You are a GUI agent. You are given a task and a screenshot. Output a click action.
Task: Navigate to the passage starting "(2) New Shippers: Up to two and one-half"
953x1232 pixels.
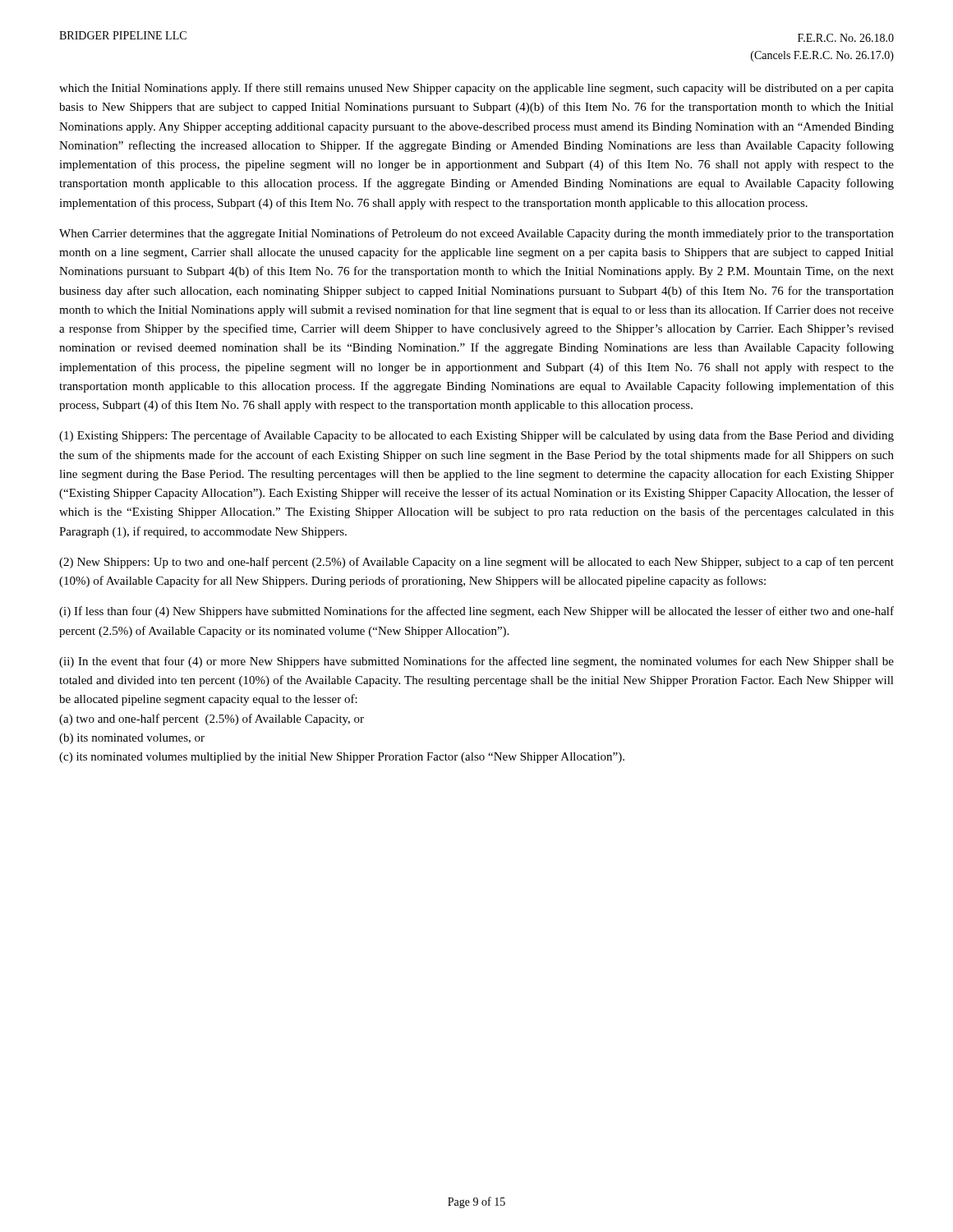[476, 571]
